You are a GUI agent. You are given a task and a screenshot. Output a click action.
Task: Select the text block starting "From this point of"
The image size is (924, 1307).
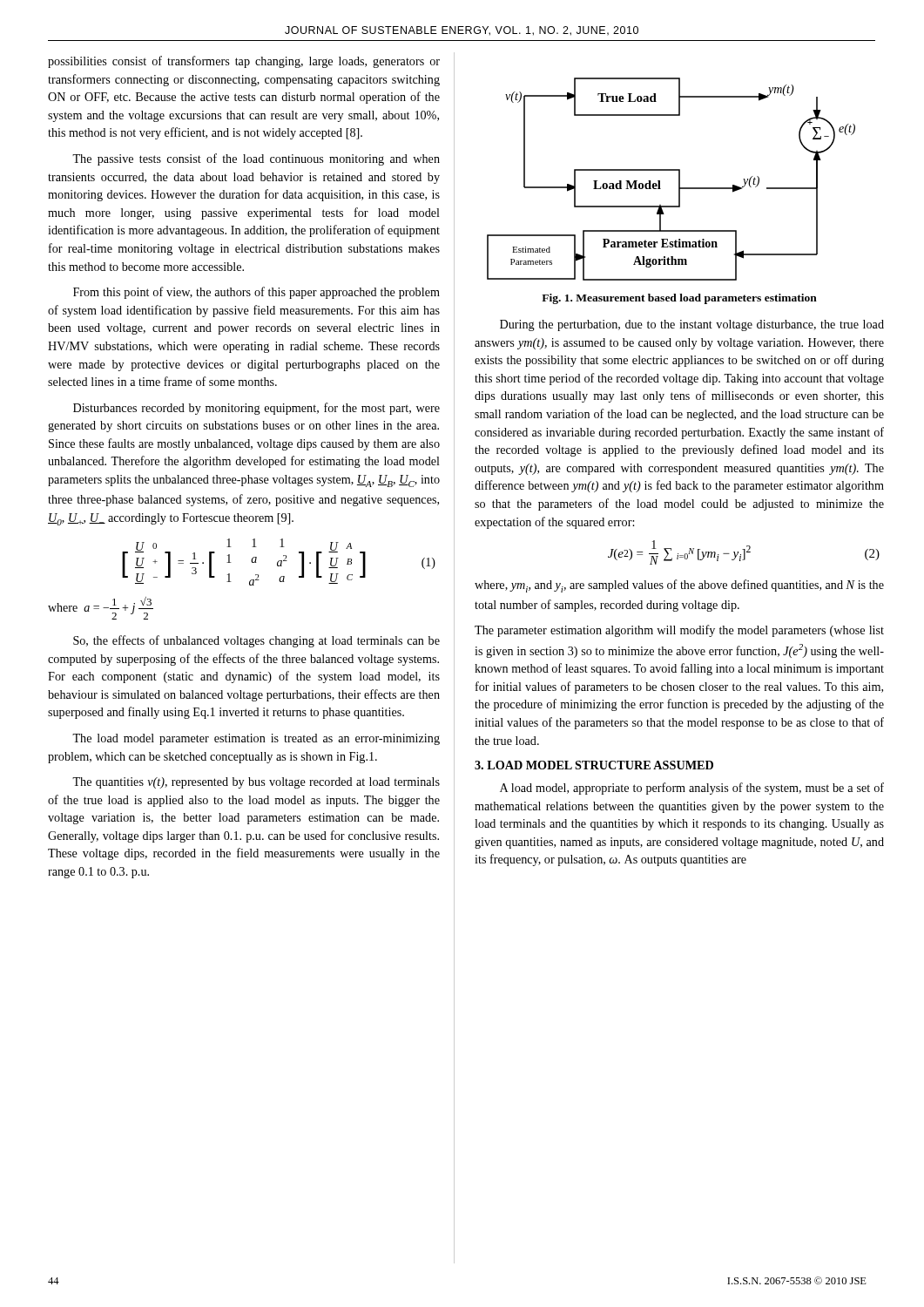[x=244, y=337]
